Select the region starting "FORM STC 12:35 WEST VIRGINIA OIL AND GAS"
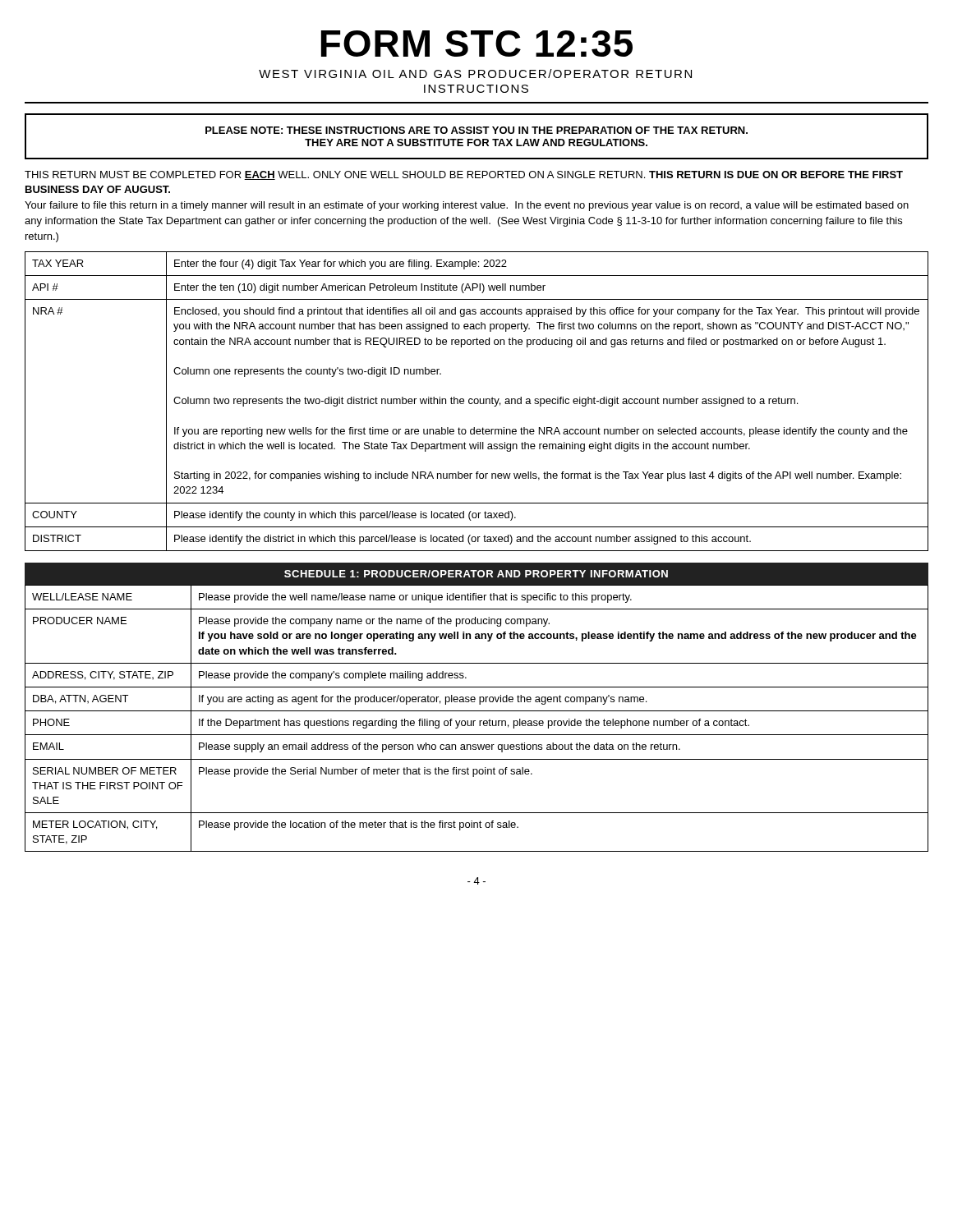 coord(476,59)
